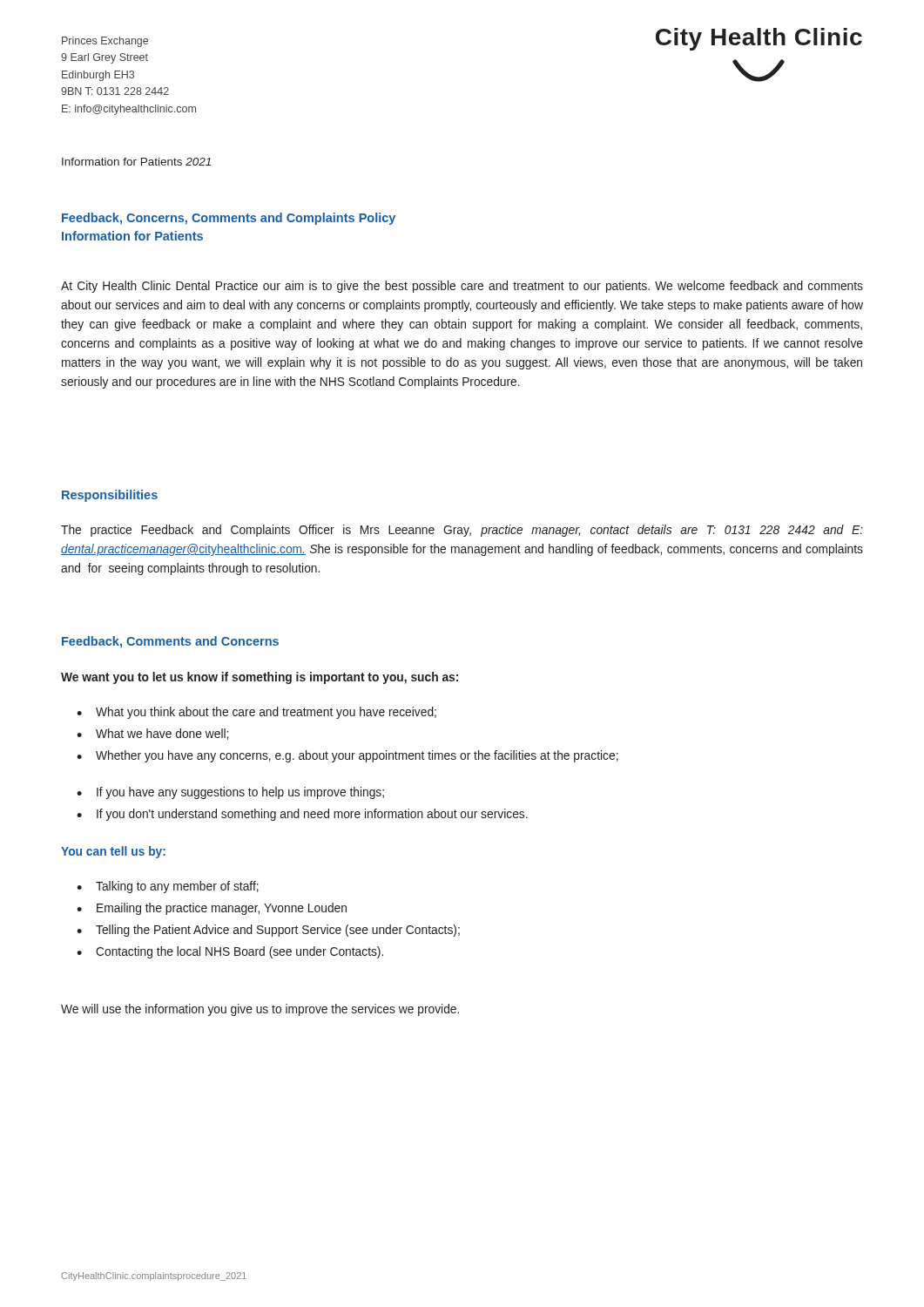Find the text starting "You can tell us by:"
This screenshot has height=1307, width=924.
[114, 852]
